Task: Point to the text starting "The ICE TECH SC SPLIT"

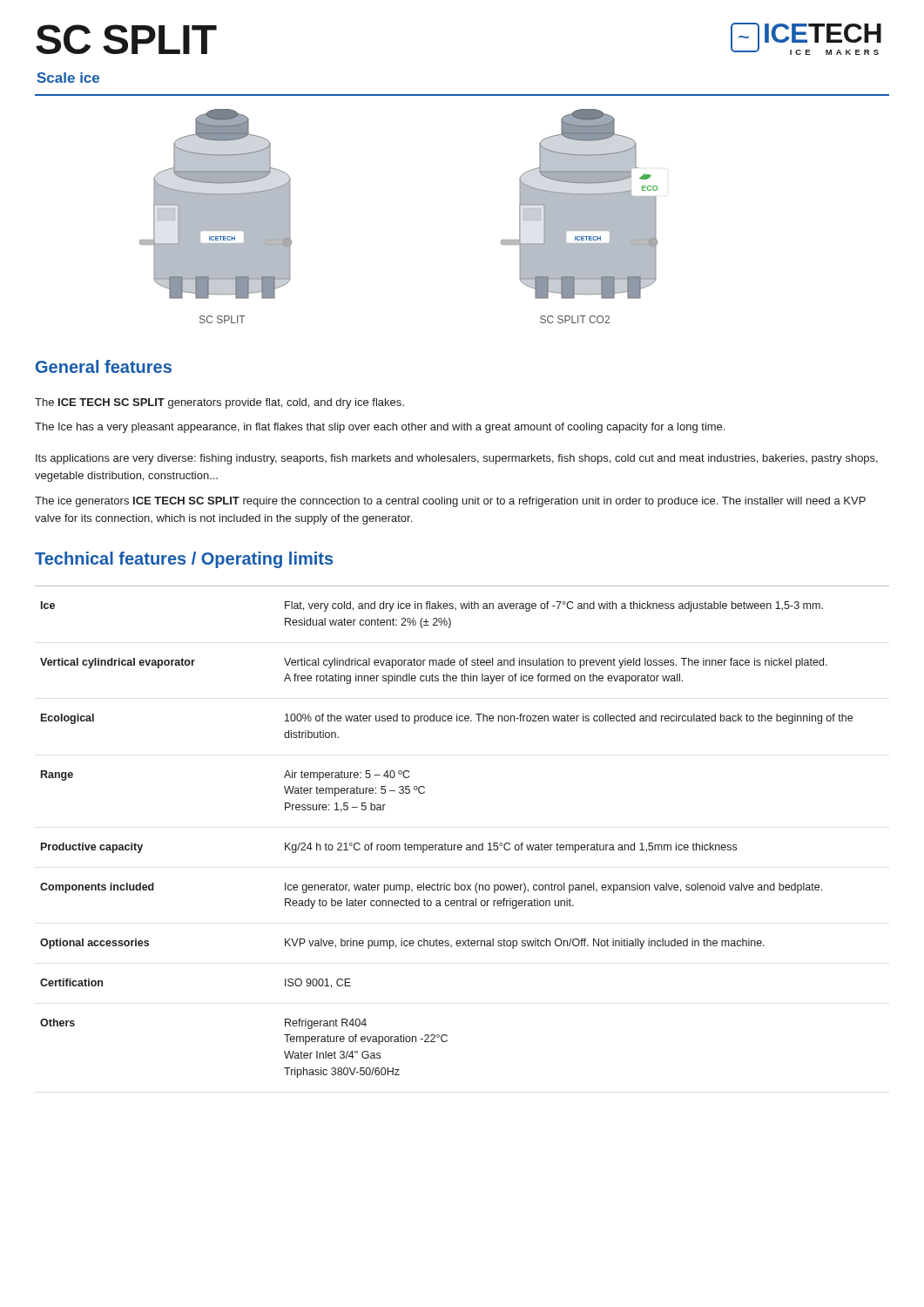Action: click(x=220, y=402)
